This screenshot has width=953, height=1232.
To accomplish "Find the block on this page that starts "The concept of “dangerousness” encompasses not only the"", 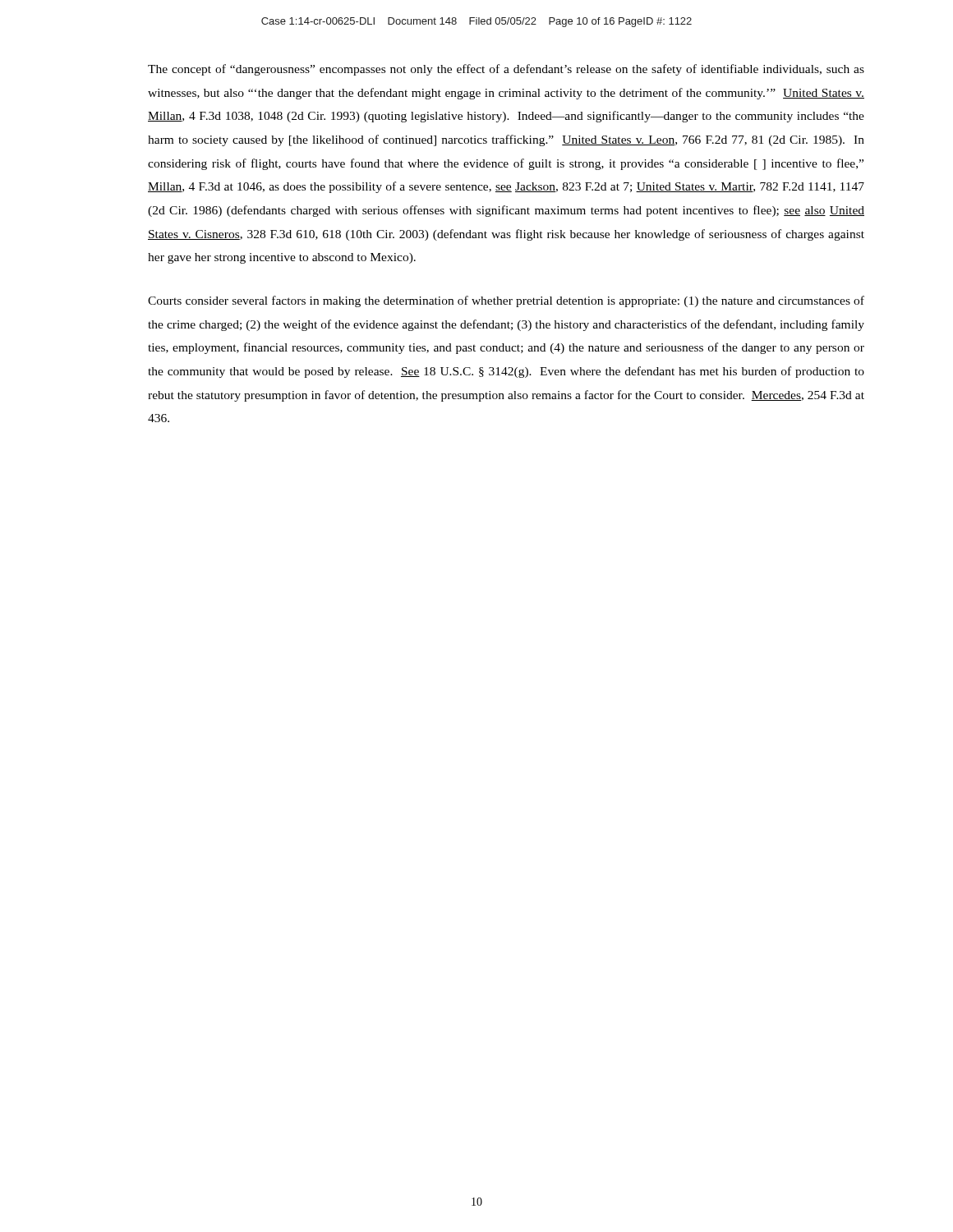I will click(x=476, y=163).
